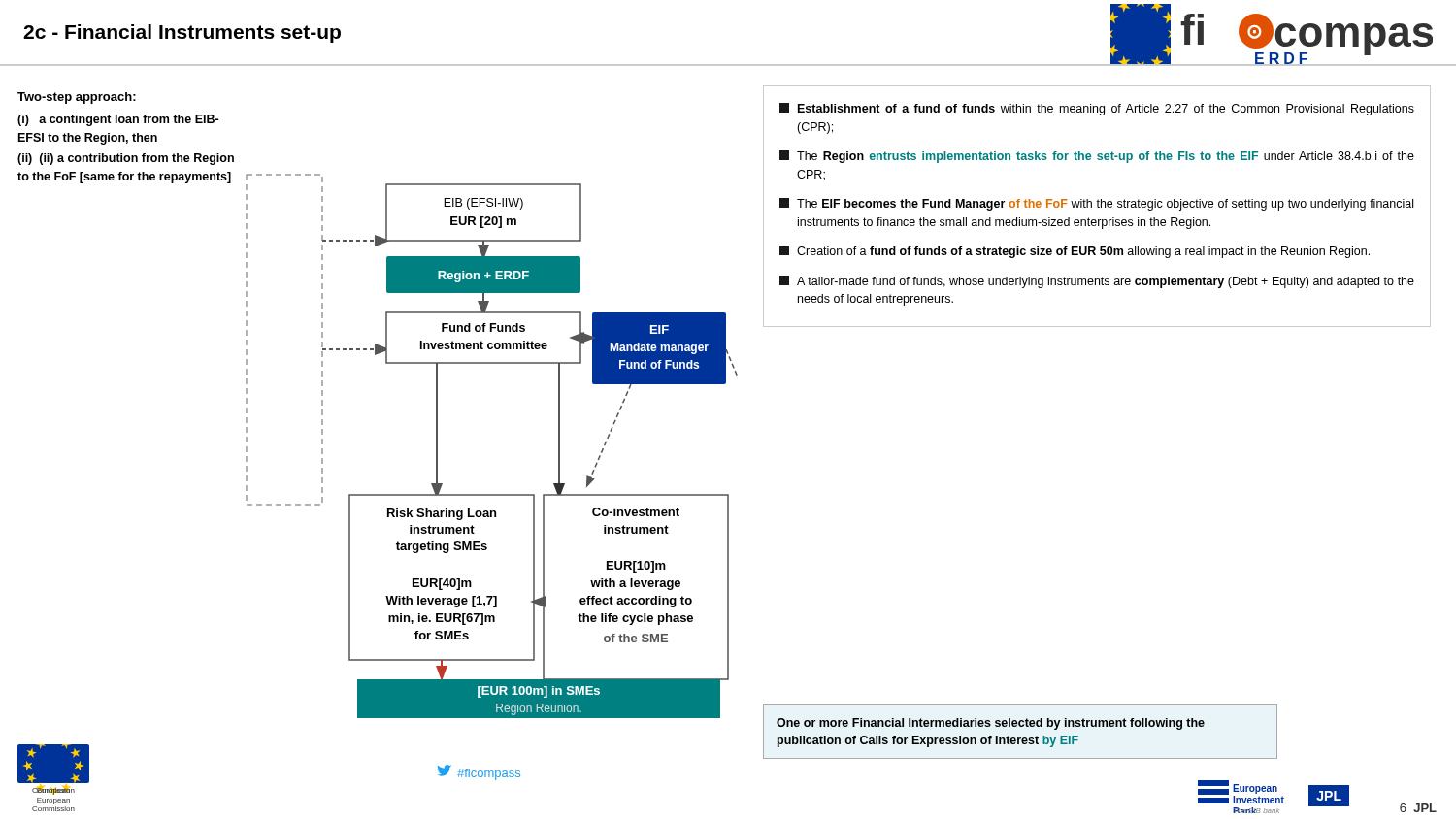Screen dimensions: 819x1456
Task: Click on the region starting "Two-step approach: (i) a contingent loan from"
Action: click(132, 136)
